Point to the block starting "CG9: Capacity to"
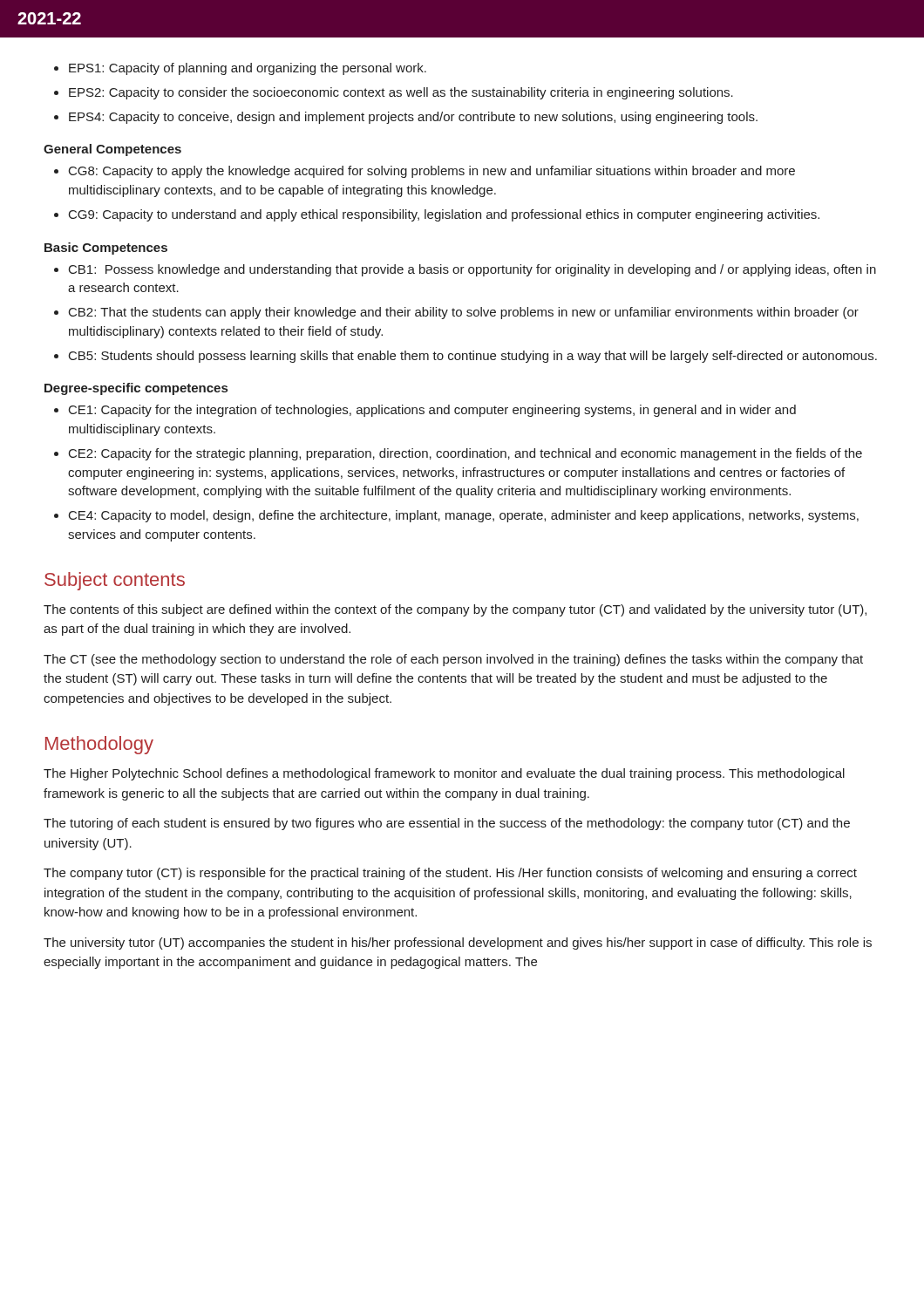 point(444,214)
